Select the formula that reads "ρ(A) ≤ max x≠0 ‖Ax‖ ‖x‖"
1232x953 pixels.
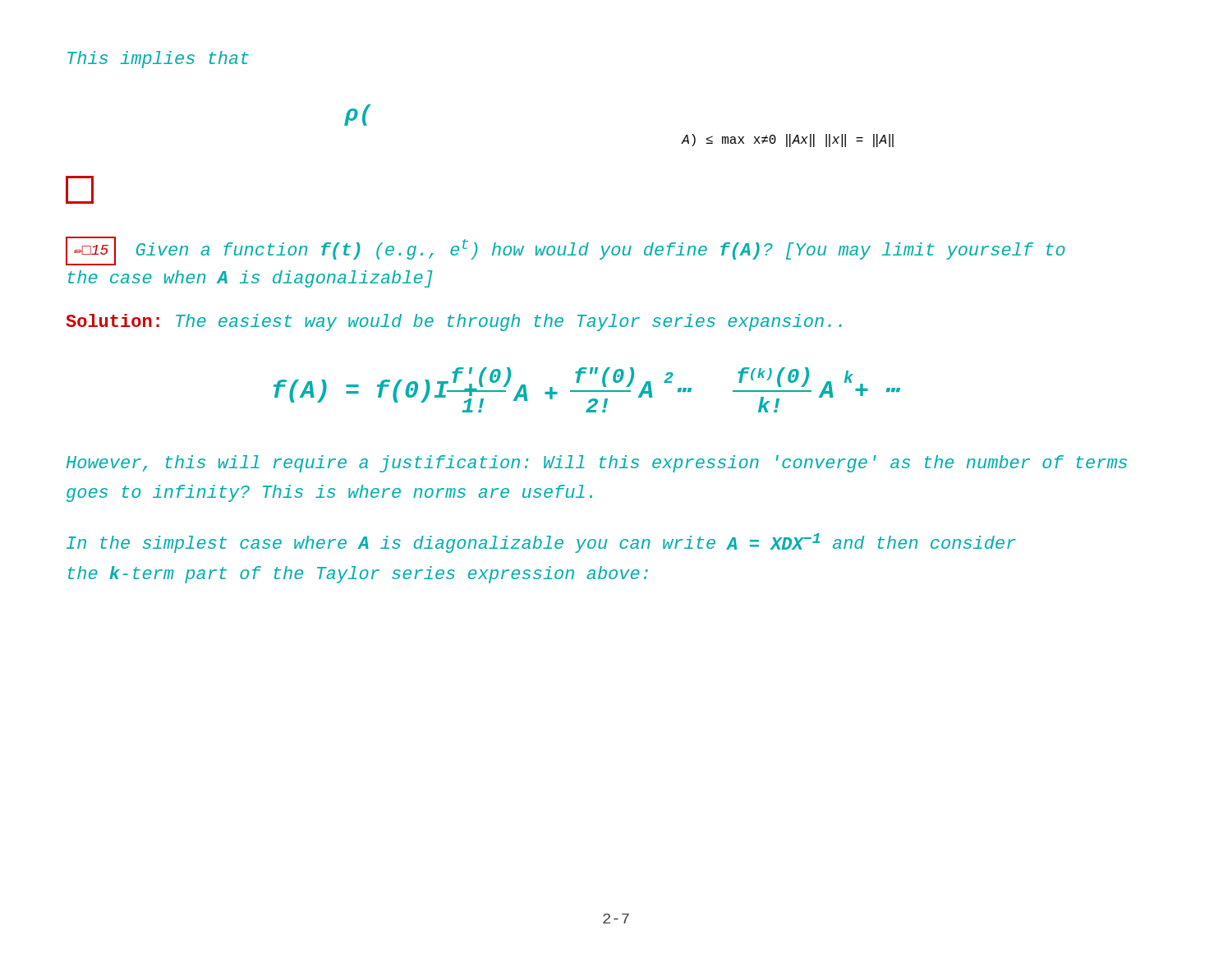point(358,115)
